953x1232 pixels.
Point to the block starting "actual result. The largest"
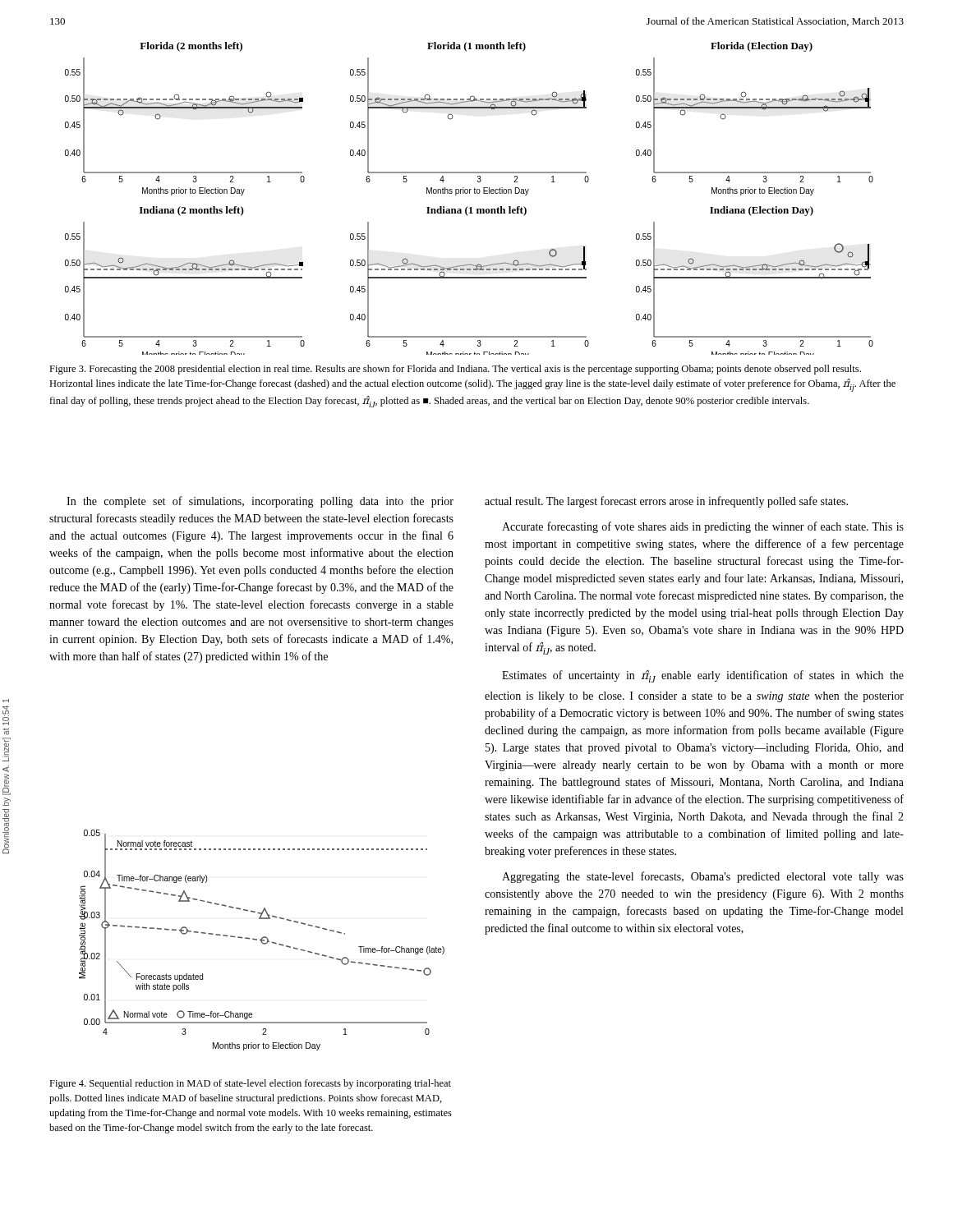pos(694,715)
